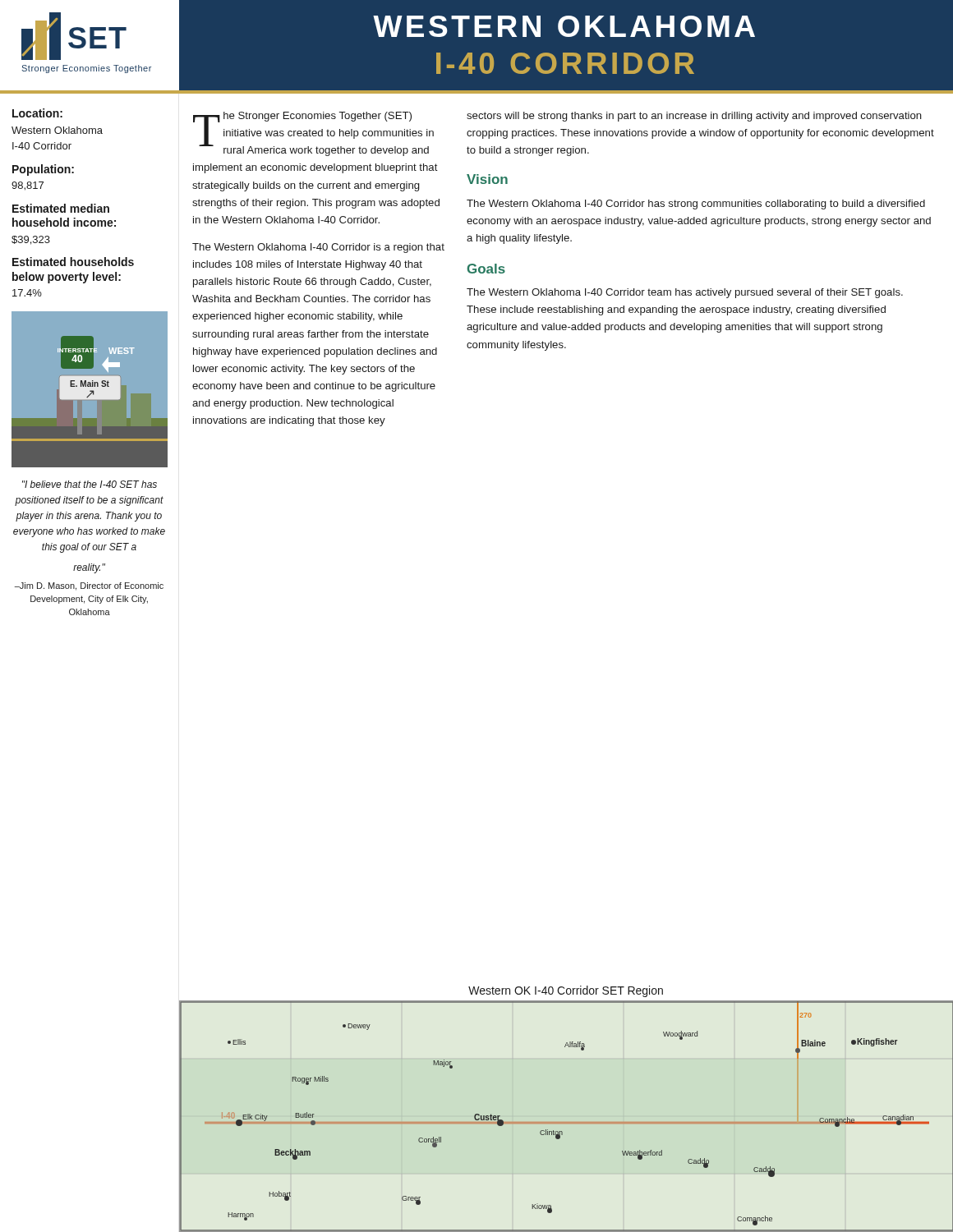Image resolution: width=953 pixels, height=1232 pixels.
Task: Where does it say "Estimated medianhousehold income:"?
Action: tap(64, 215)
